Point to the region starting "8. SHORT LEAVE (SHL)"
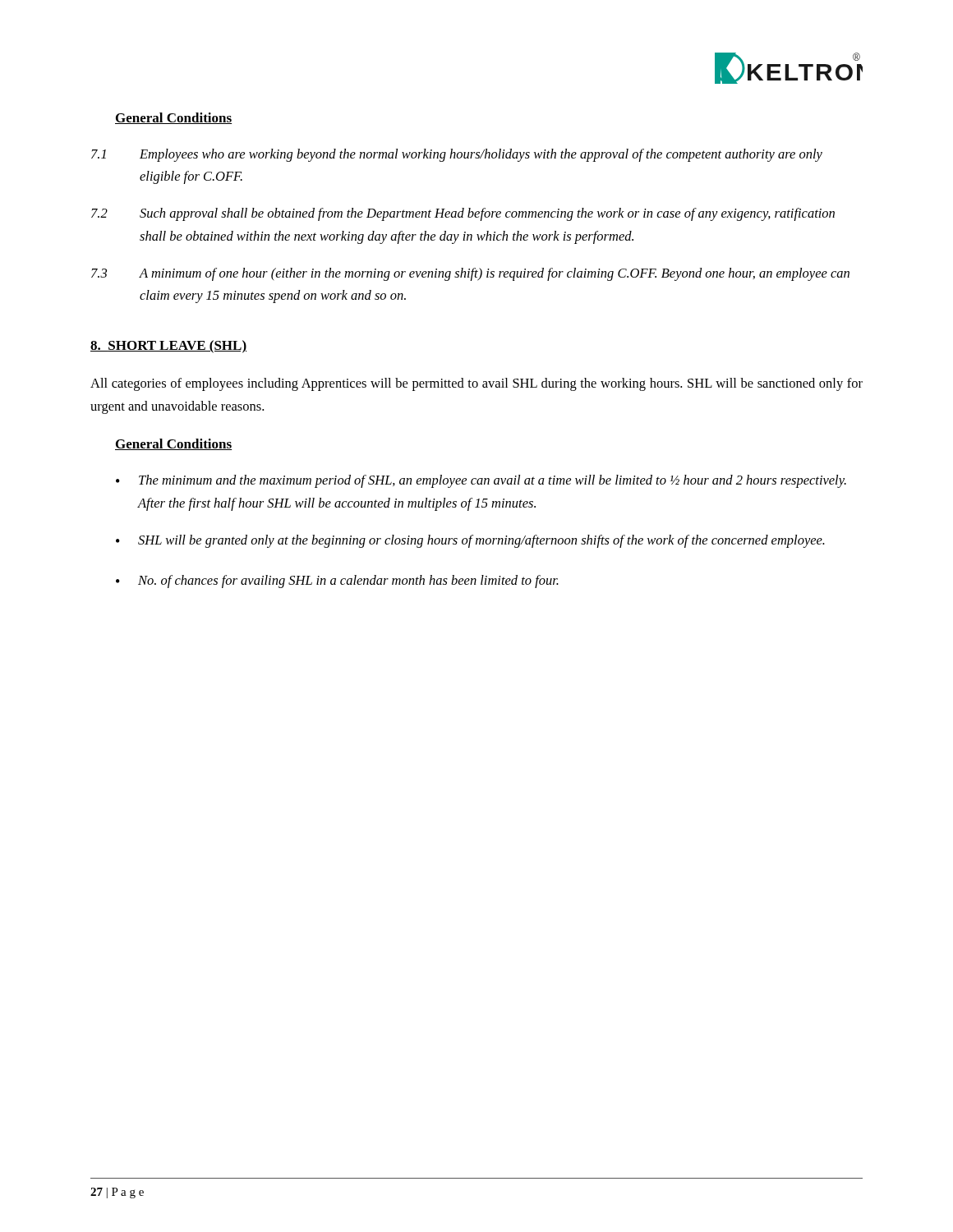 click(168, 346)
